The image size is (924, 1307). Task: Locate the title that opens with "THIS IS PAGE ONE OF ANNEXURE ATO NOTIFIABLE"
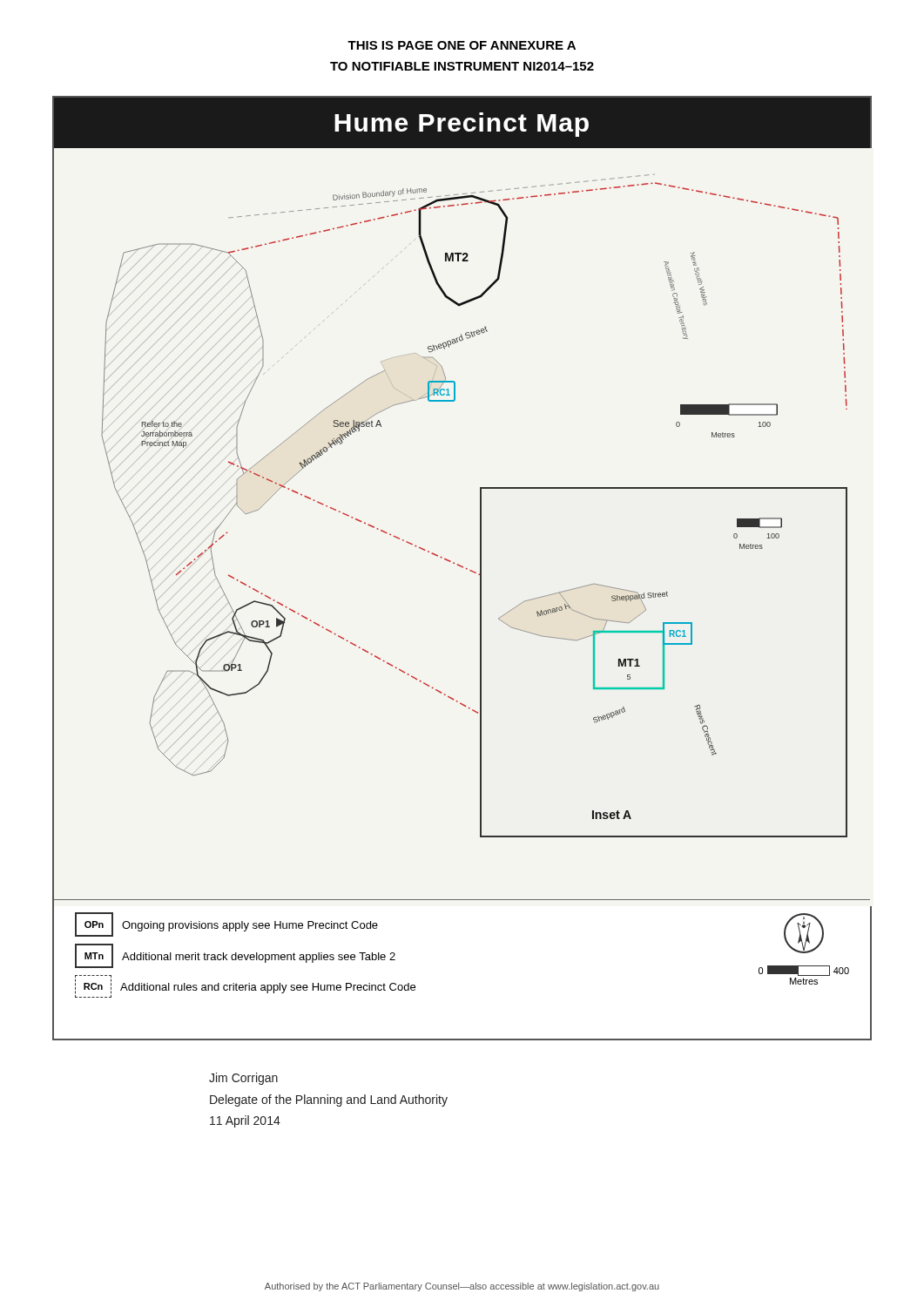pos(462,56)
